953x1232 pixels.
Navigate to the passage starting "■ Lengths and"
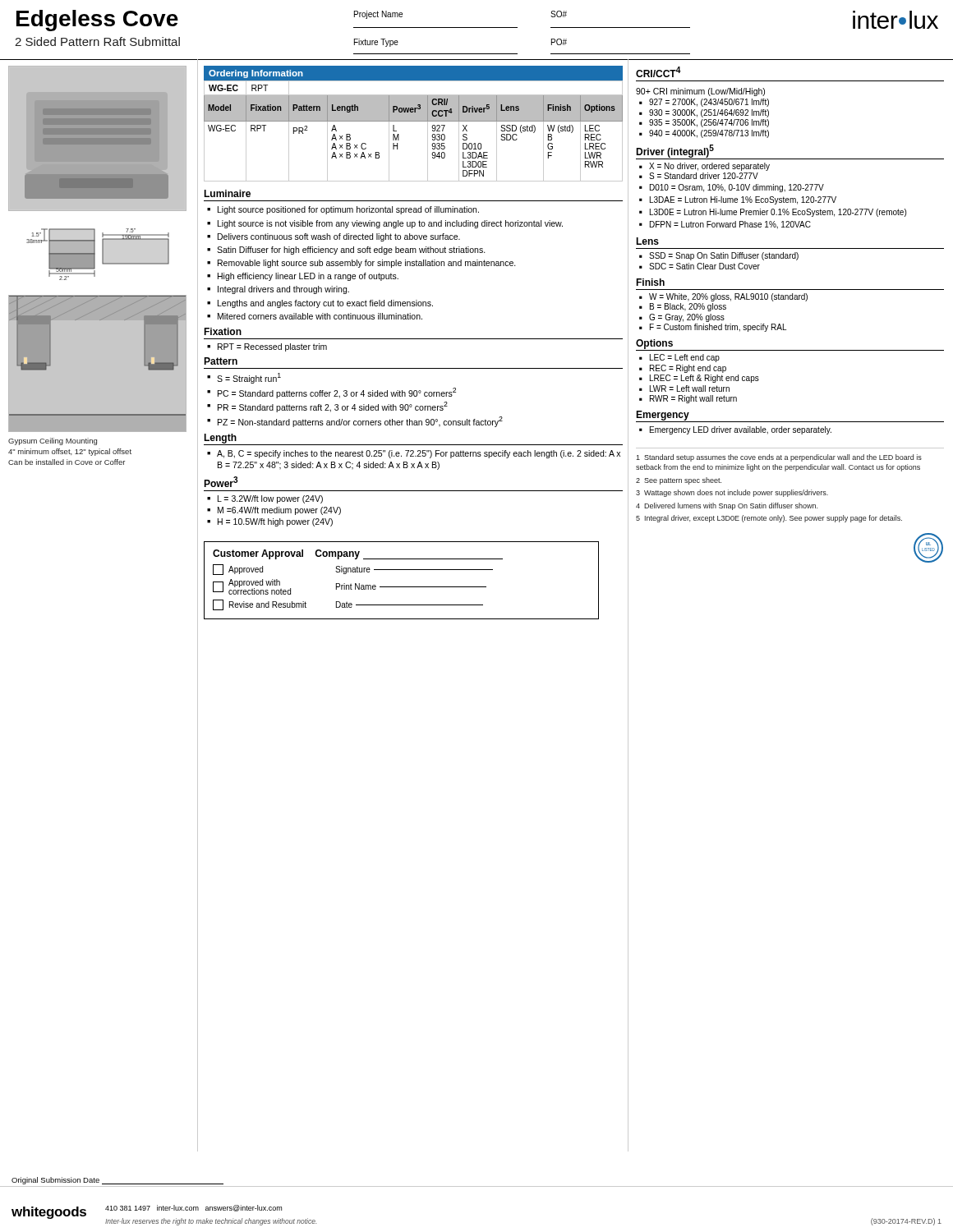coord(325,303)
